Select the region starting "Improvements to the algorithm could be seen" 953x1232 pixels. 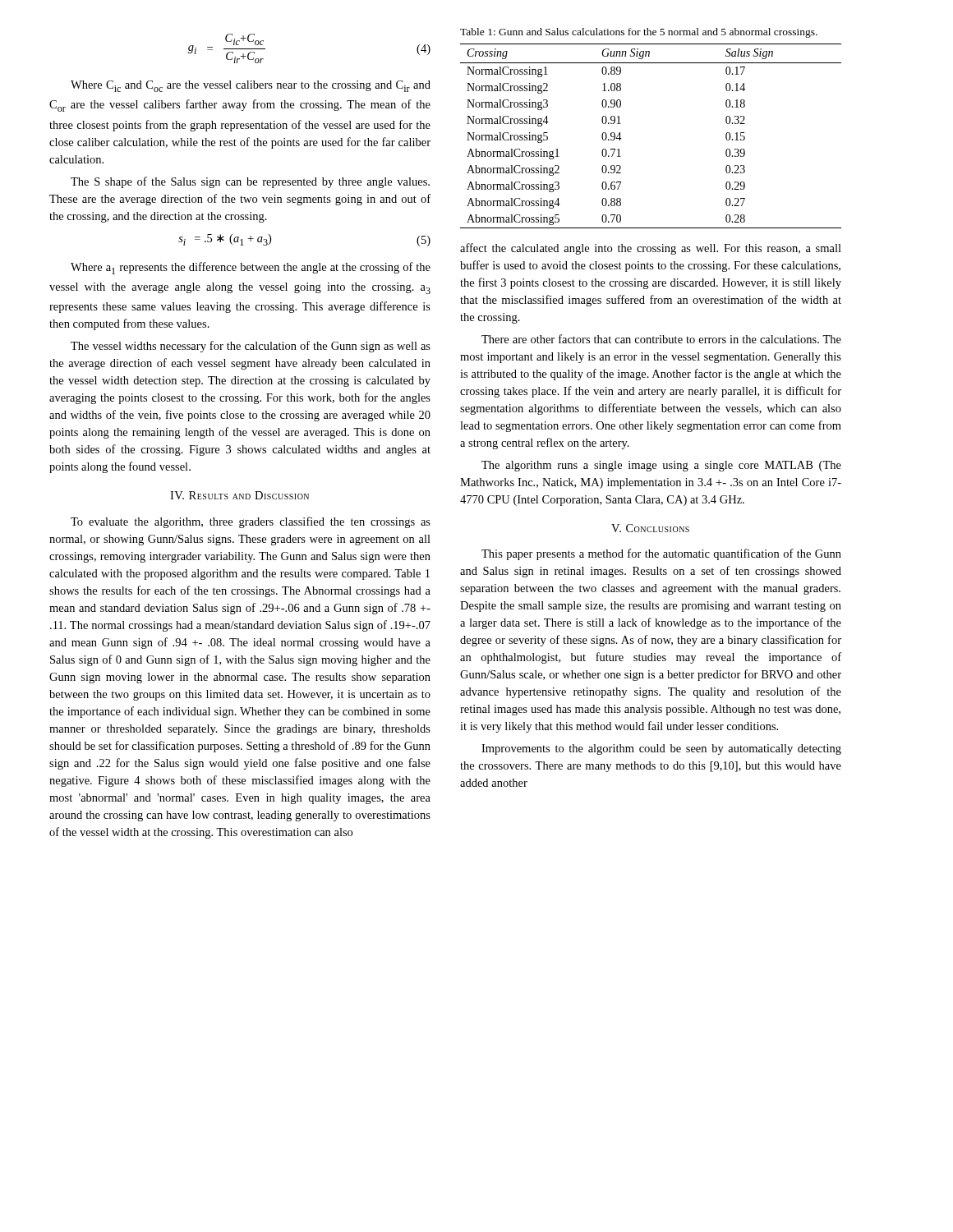[651, 766]
